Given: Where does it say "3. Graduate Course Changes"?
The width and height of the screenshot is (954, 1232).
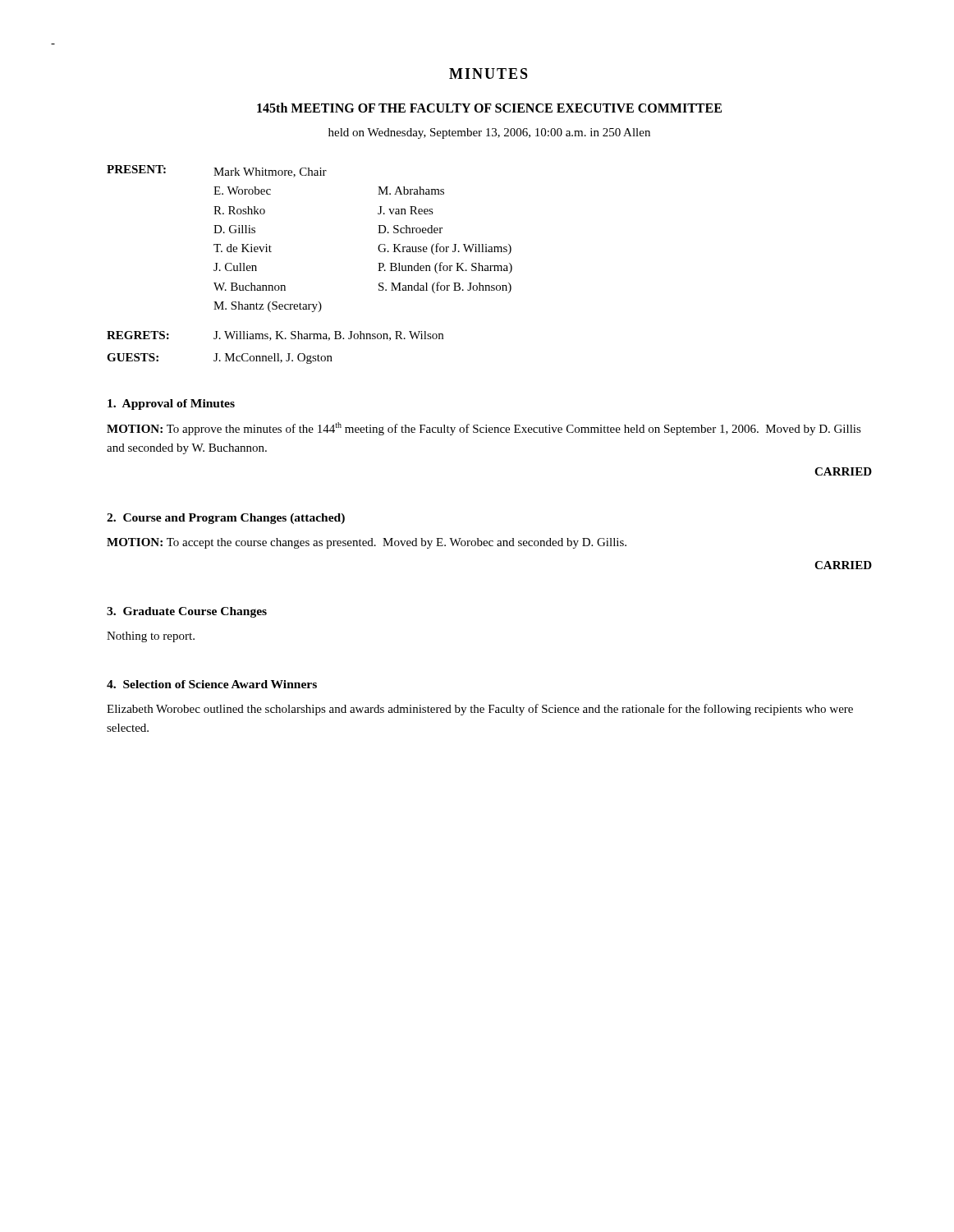Looking at the screenshot, I should tap(187, 610).
